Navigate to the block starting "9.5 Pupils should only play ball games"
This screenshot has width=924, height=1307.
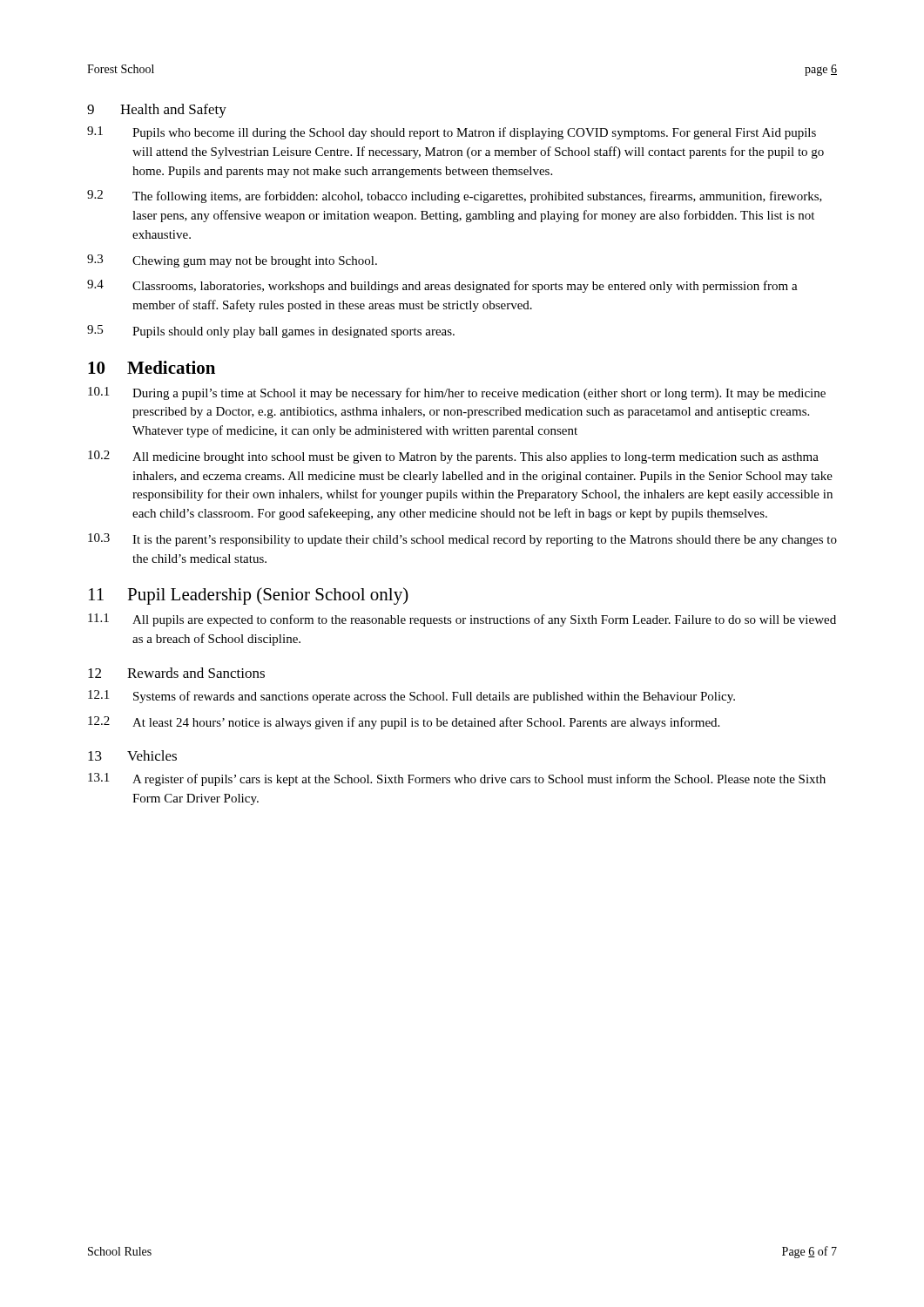point(271,332)
